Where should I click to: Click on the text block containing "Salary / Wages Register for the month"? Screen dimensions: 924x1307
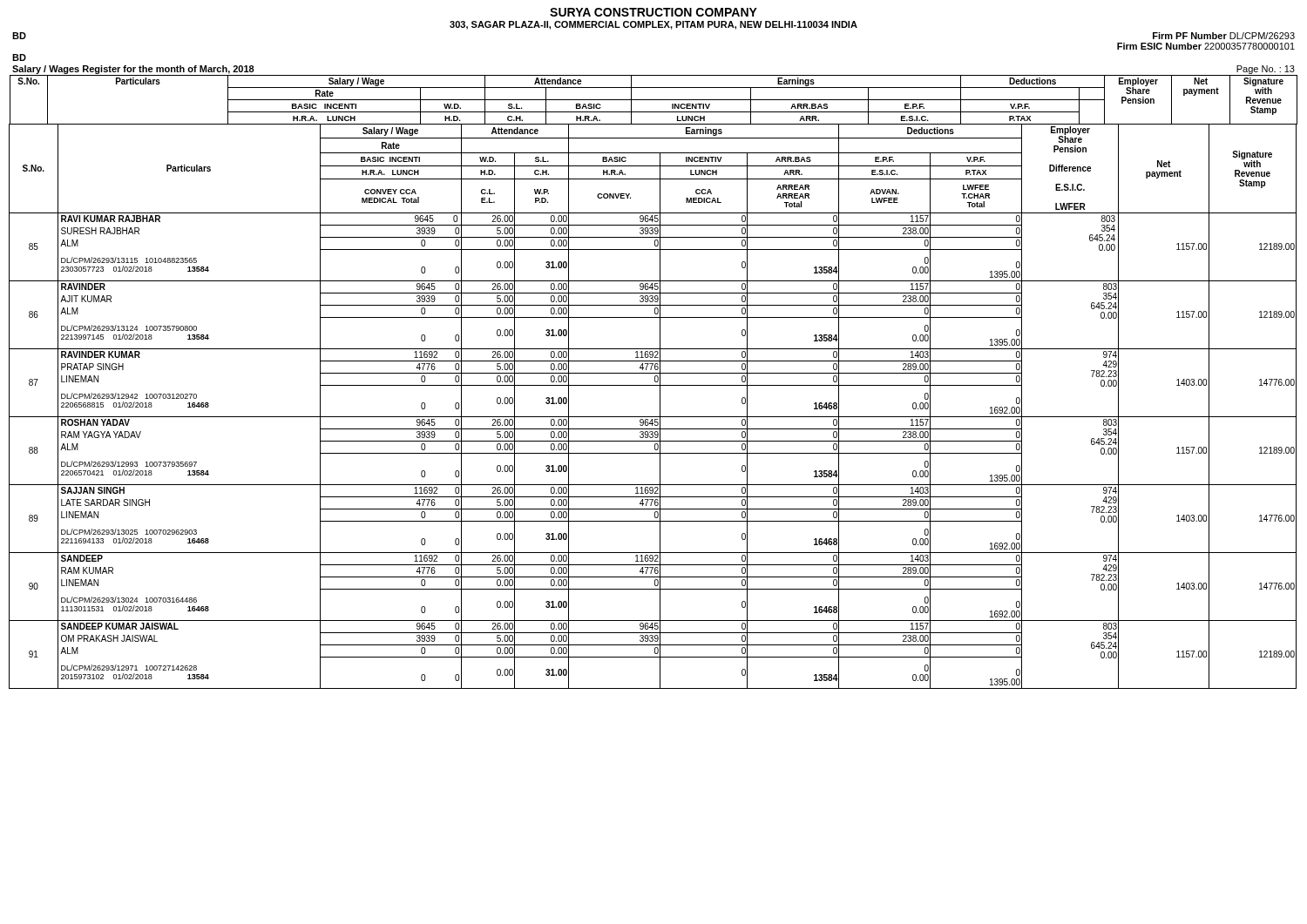pos(133,69)
